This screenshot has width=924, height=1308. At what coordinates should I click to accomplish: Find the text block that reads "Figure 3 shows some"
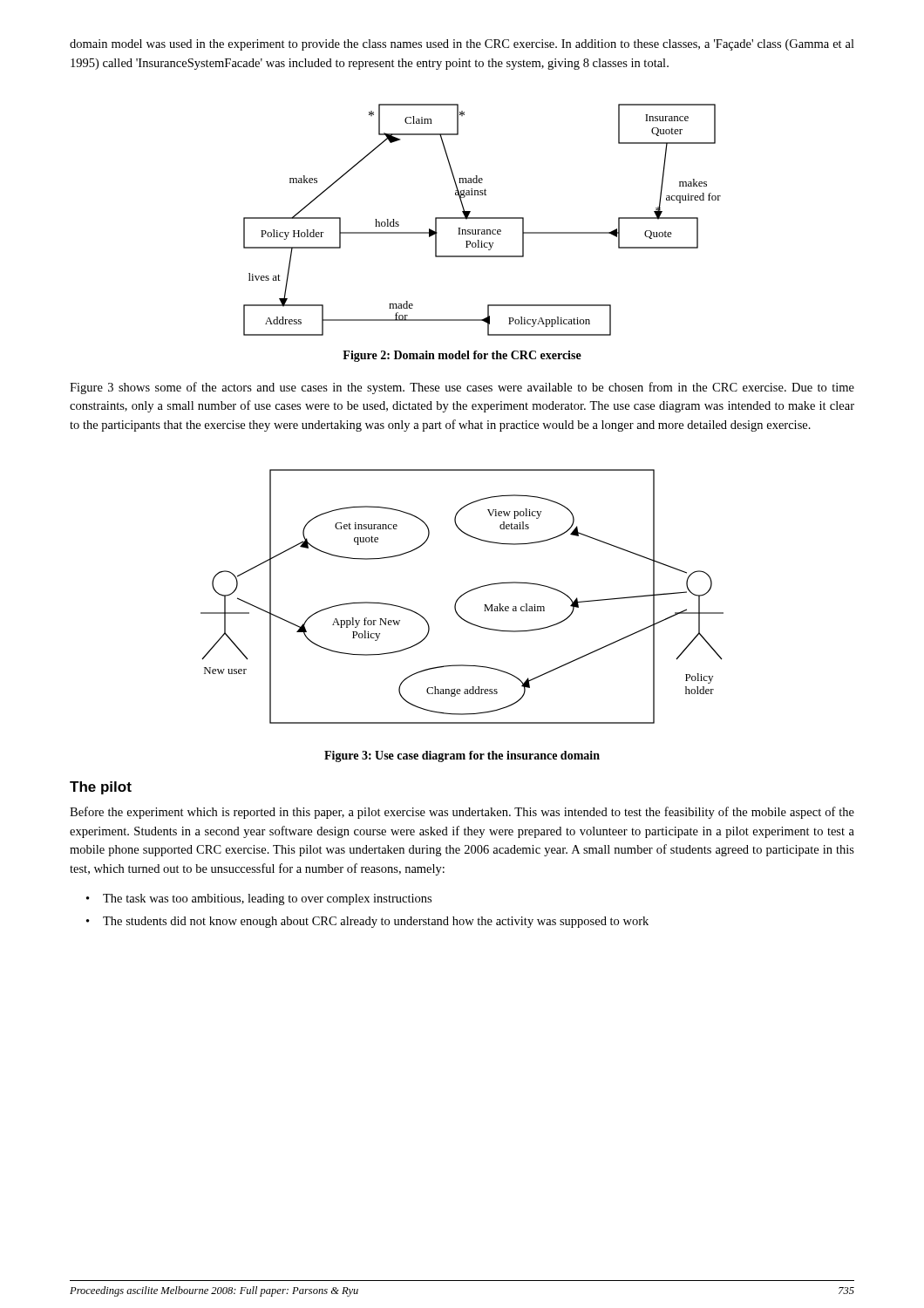point(462,406)
